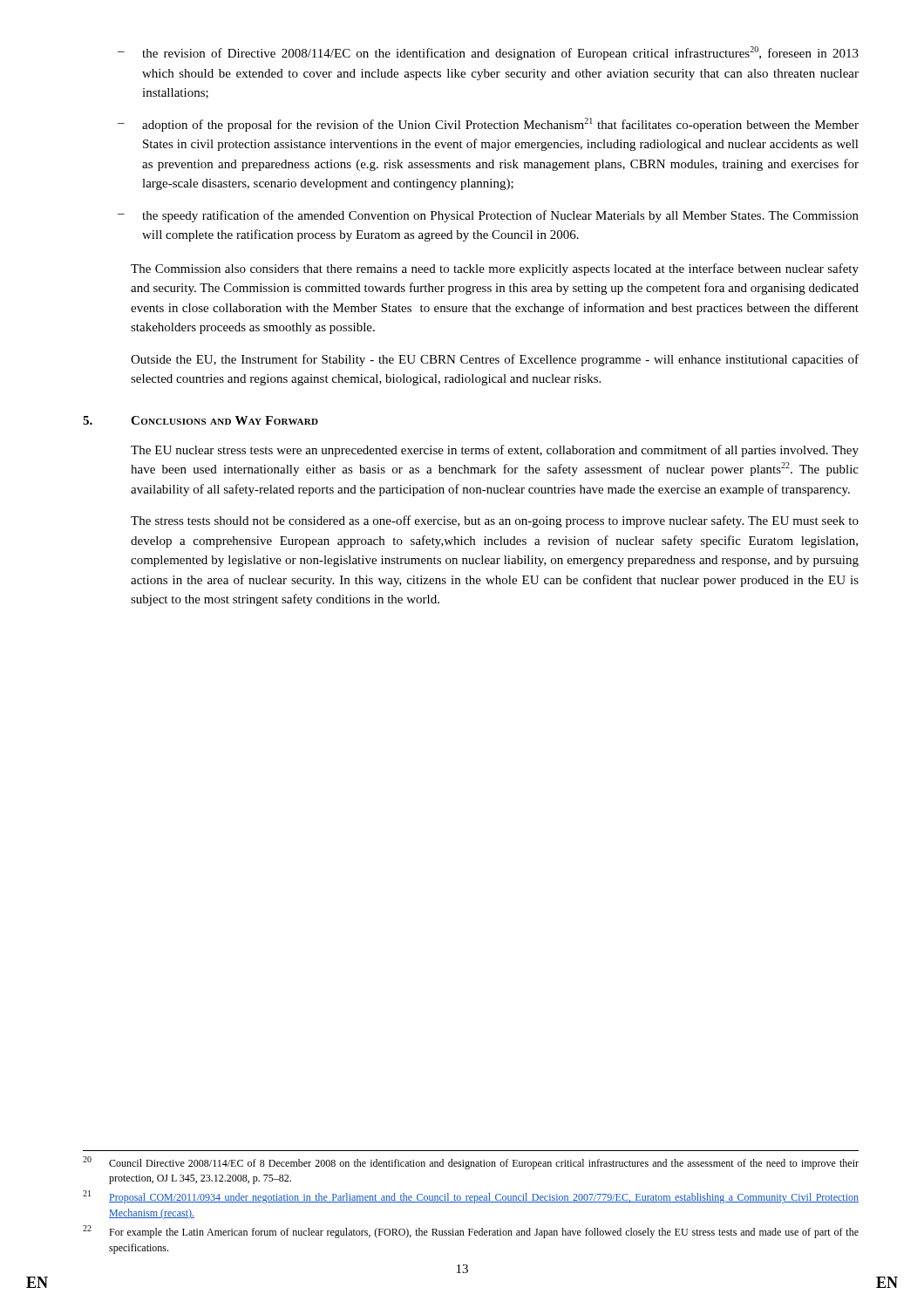The height and width of the screenshot is (1308, 924).
Task: Locate the text block with the text "The EU nuclear stress tests were"
Action: point(495,469)
